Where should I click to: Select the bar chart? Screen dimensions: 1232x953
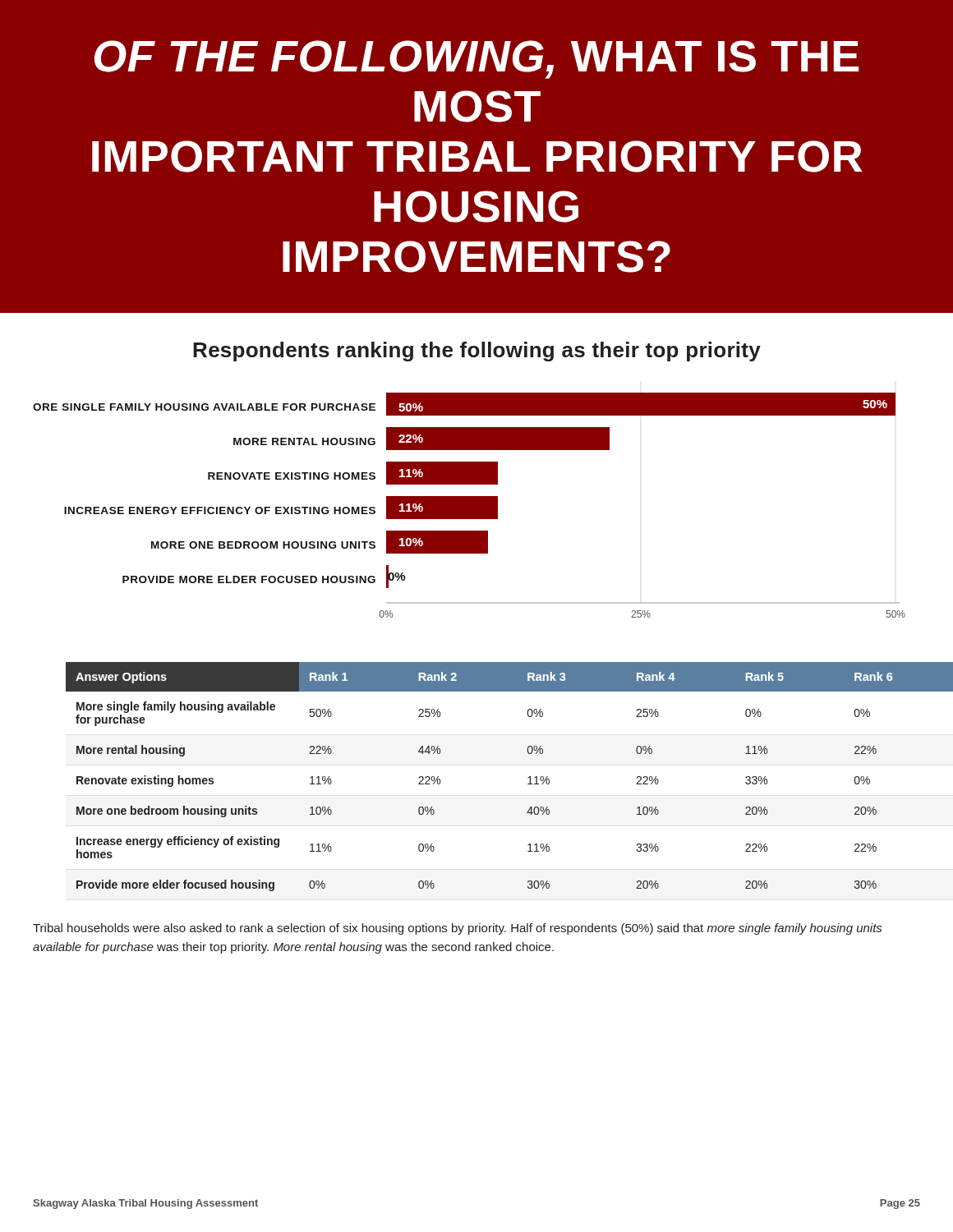click(476, 510)
